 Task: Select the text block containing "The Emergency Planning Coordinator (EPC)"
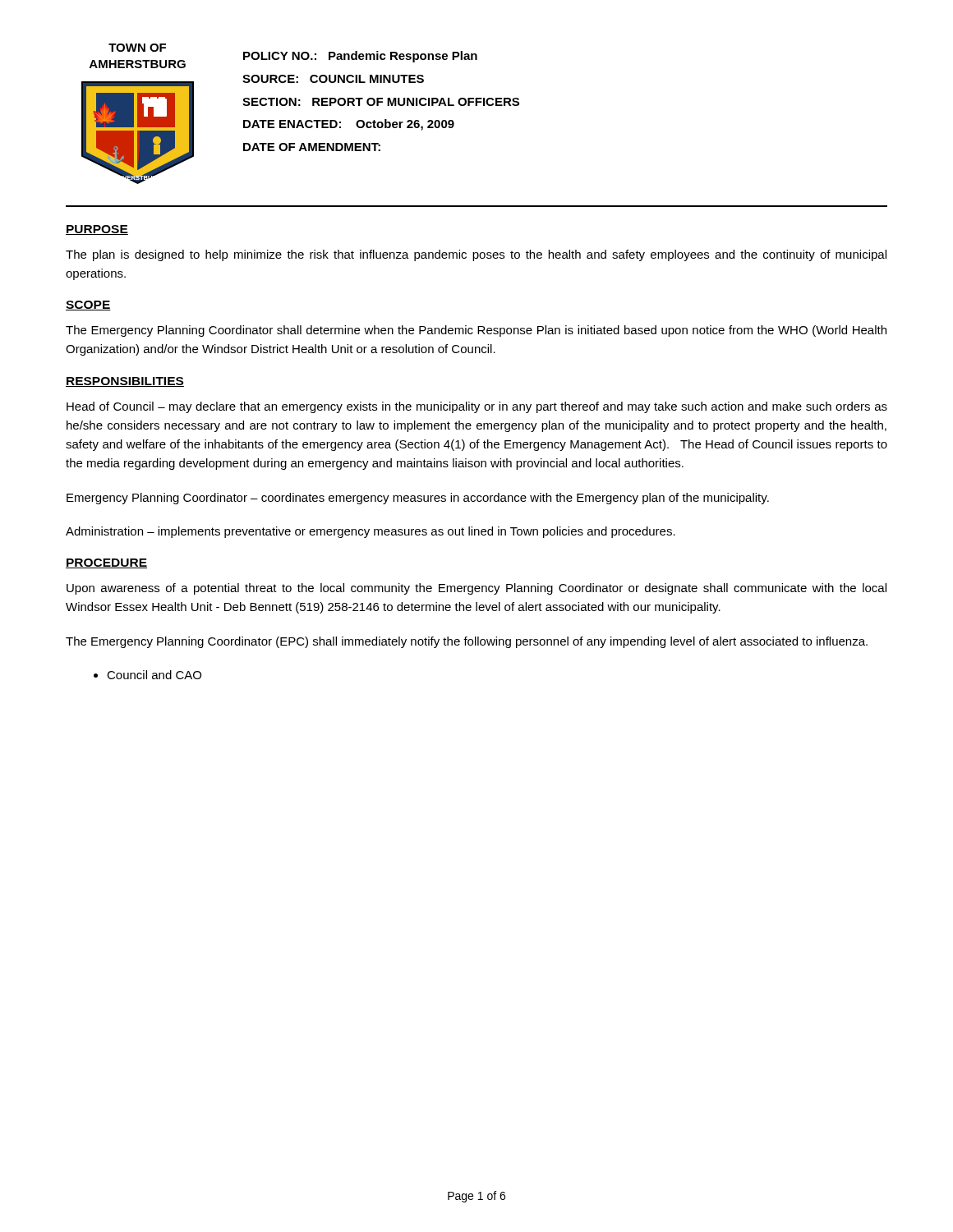(467, 641)
